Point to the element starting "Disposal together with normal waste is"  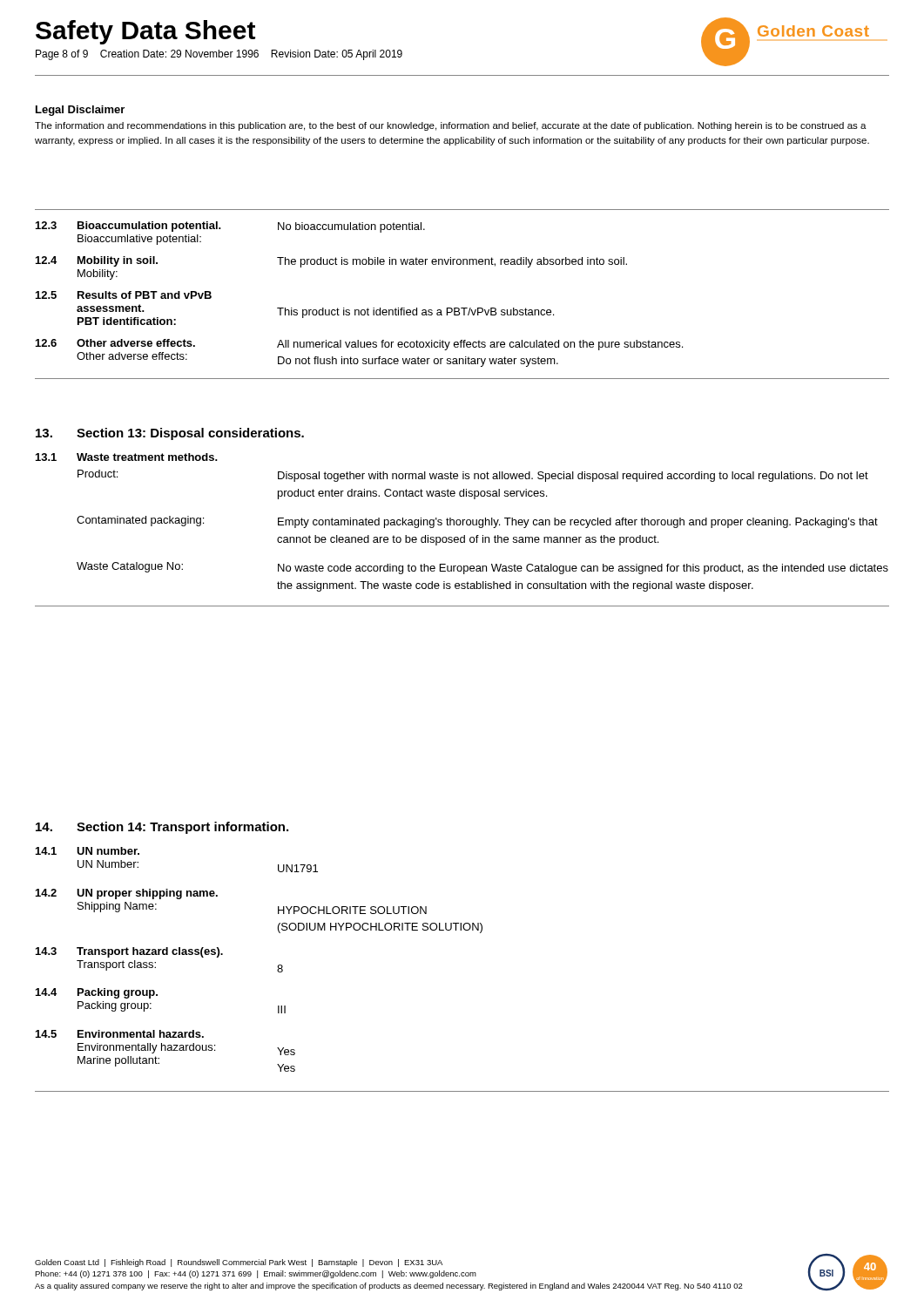click(x=572, y=484)
